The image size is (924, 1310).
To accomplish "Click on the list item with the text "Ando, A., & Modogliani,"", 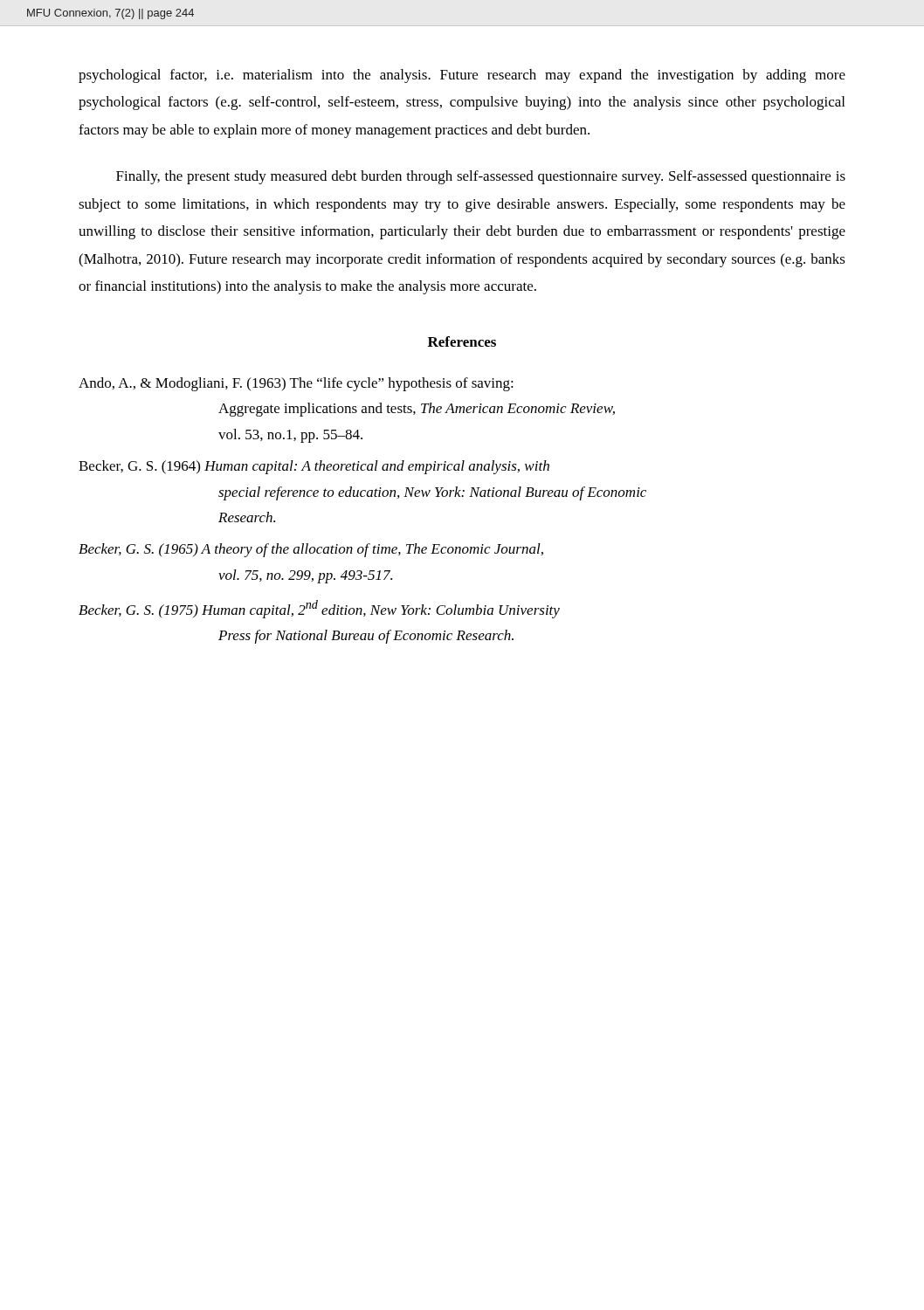I will (462, 411).
